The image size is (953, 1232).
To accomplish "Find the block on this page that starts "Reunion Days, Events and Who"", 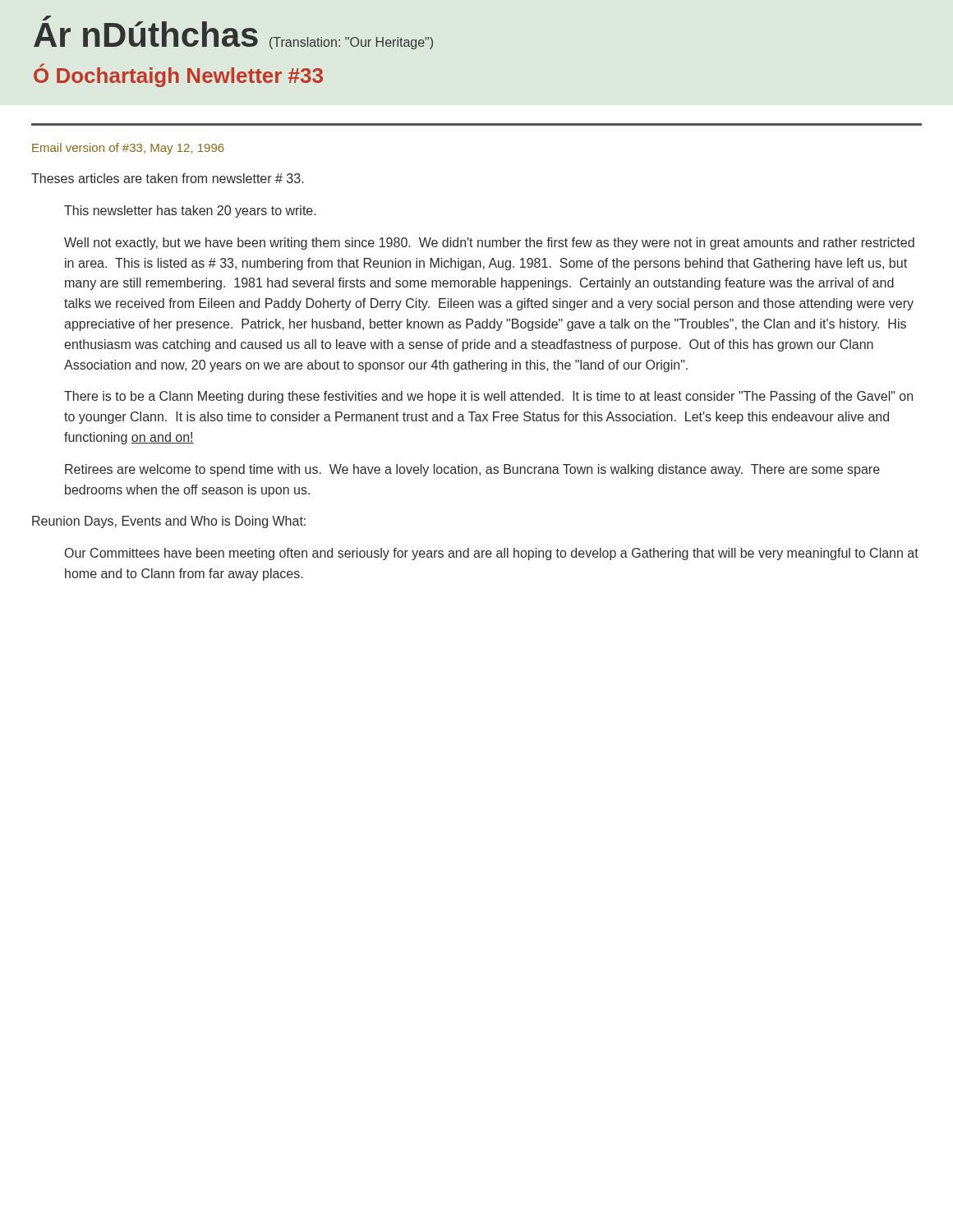I will (x=169, y=521).
